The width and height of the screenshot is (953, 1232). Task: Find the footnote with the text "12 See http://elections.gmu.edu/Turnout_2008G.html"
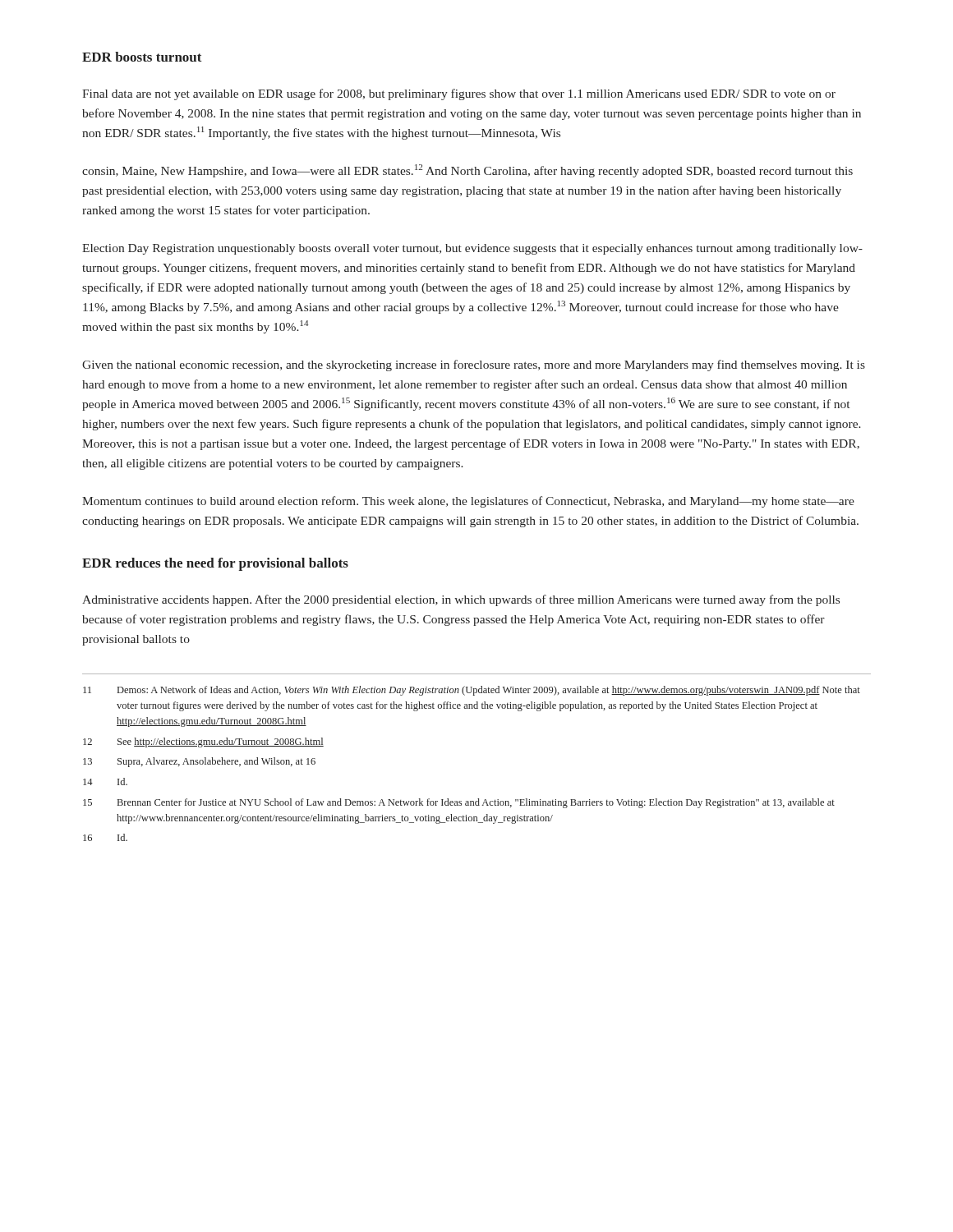(203, 742)
